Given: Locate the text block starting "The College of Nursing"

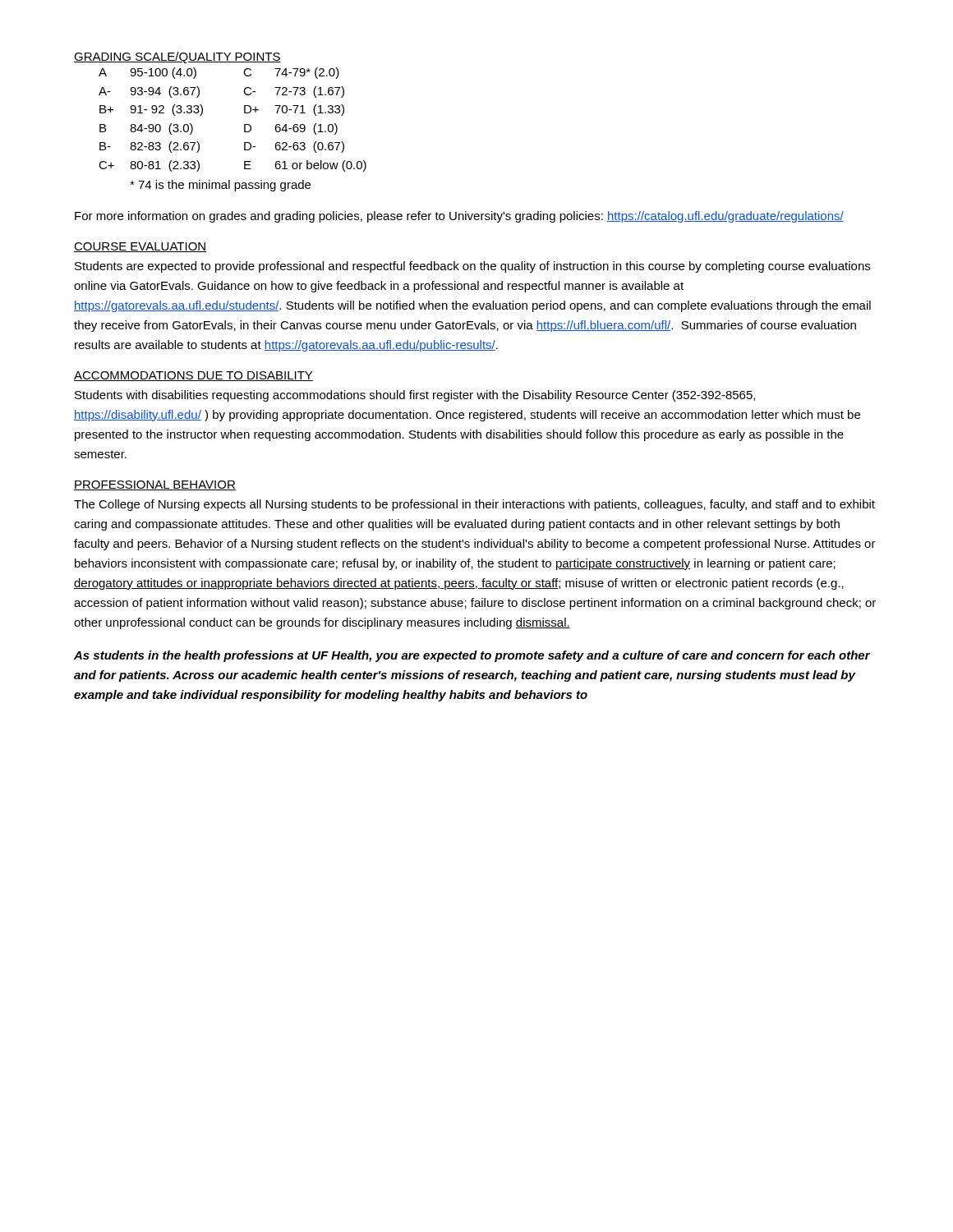Looking at the screenshot, I should pos(475,563).
